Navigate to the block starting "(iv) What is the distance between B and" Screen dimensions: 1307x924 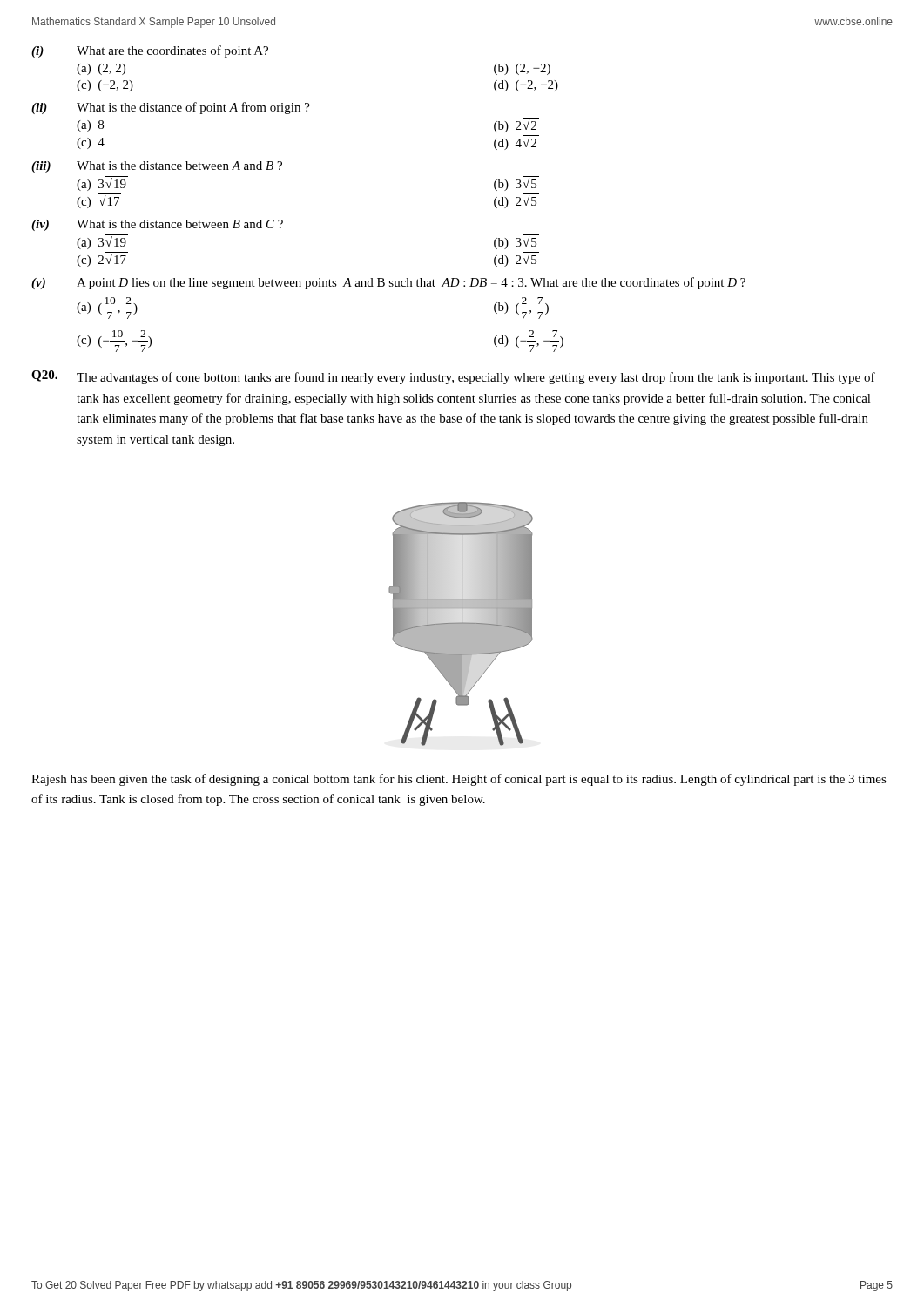[x=157, y=225]
